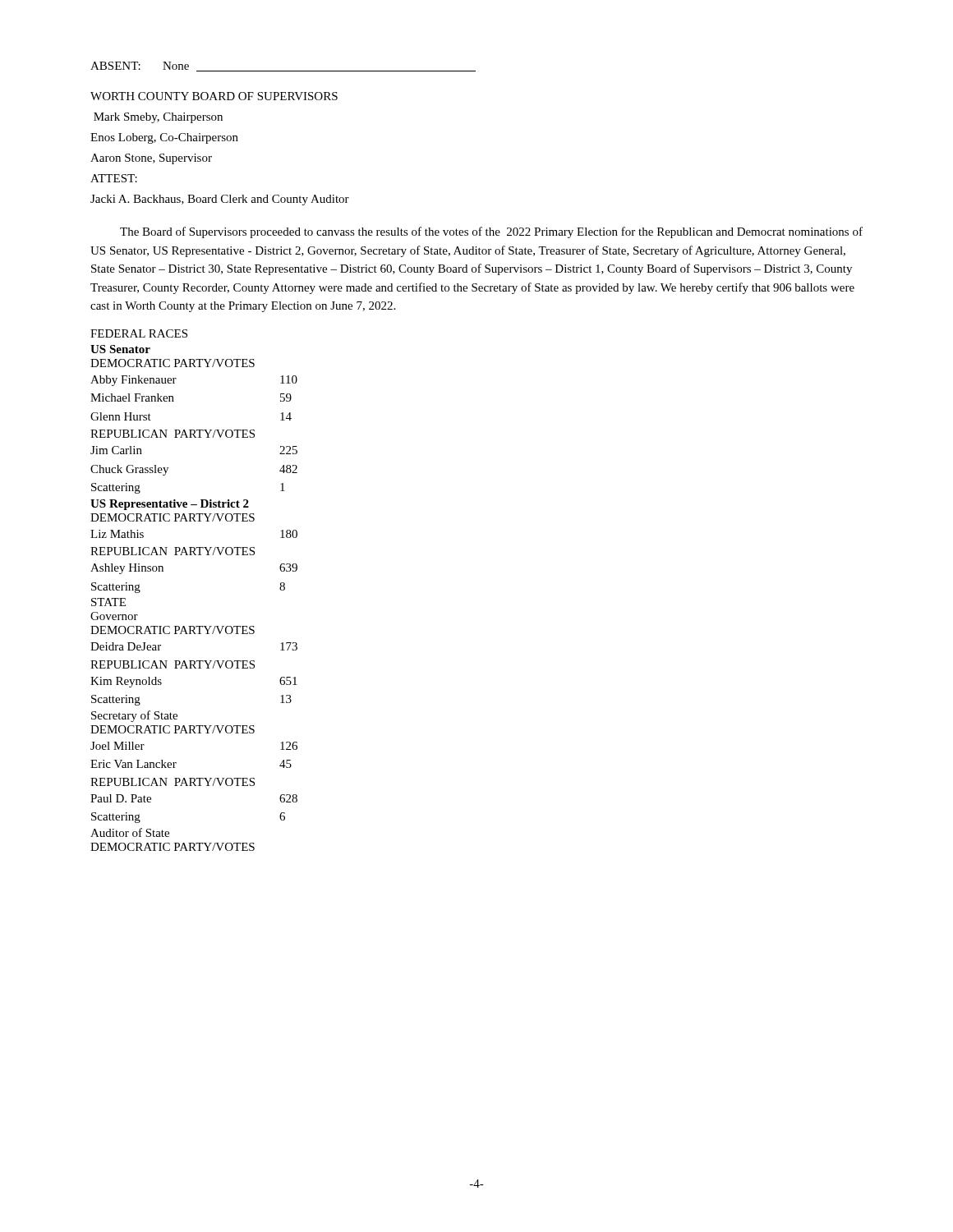This screenshot has height=1232, width=953.
Task: Select the list item that says "Liz Mathis180"
Action: coord(122,533)
